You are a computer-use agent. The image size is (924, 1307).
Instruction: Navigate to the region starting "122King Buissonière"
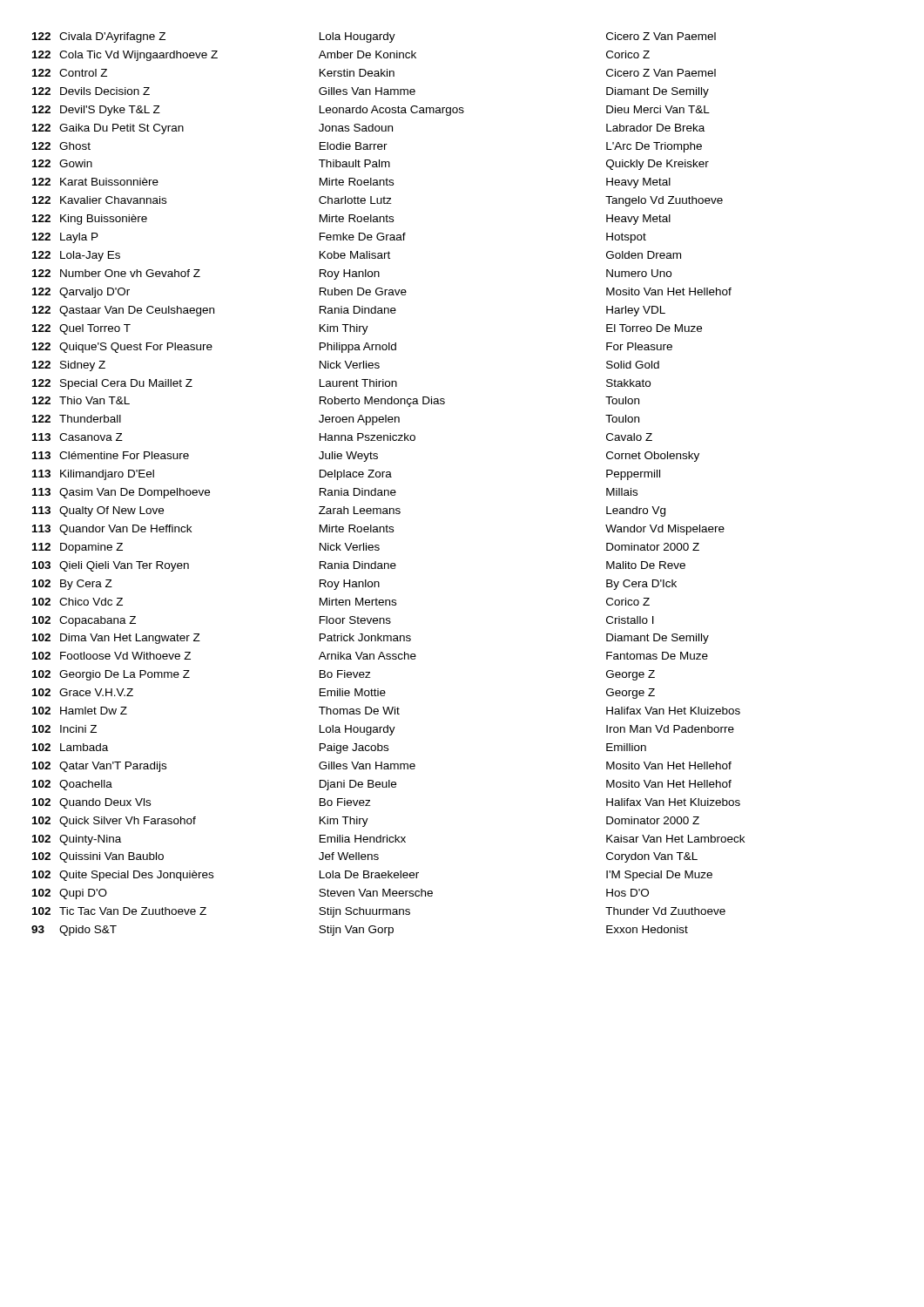coord(89,219)
